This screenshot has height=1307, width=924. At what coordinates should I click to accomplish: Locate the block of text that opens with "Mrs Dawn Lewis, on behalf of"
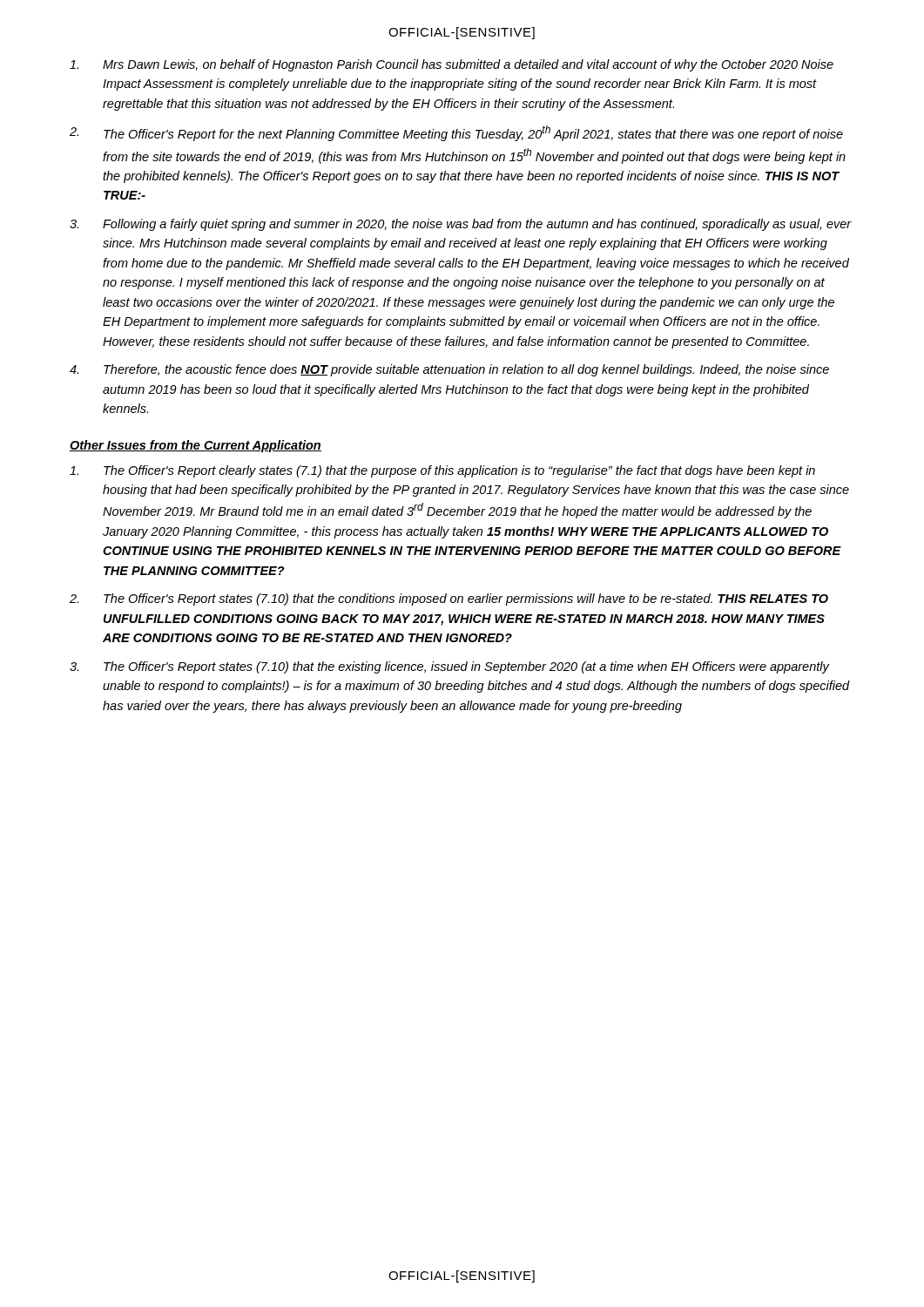(462, 84)
